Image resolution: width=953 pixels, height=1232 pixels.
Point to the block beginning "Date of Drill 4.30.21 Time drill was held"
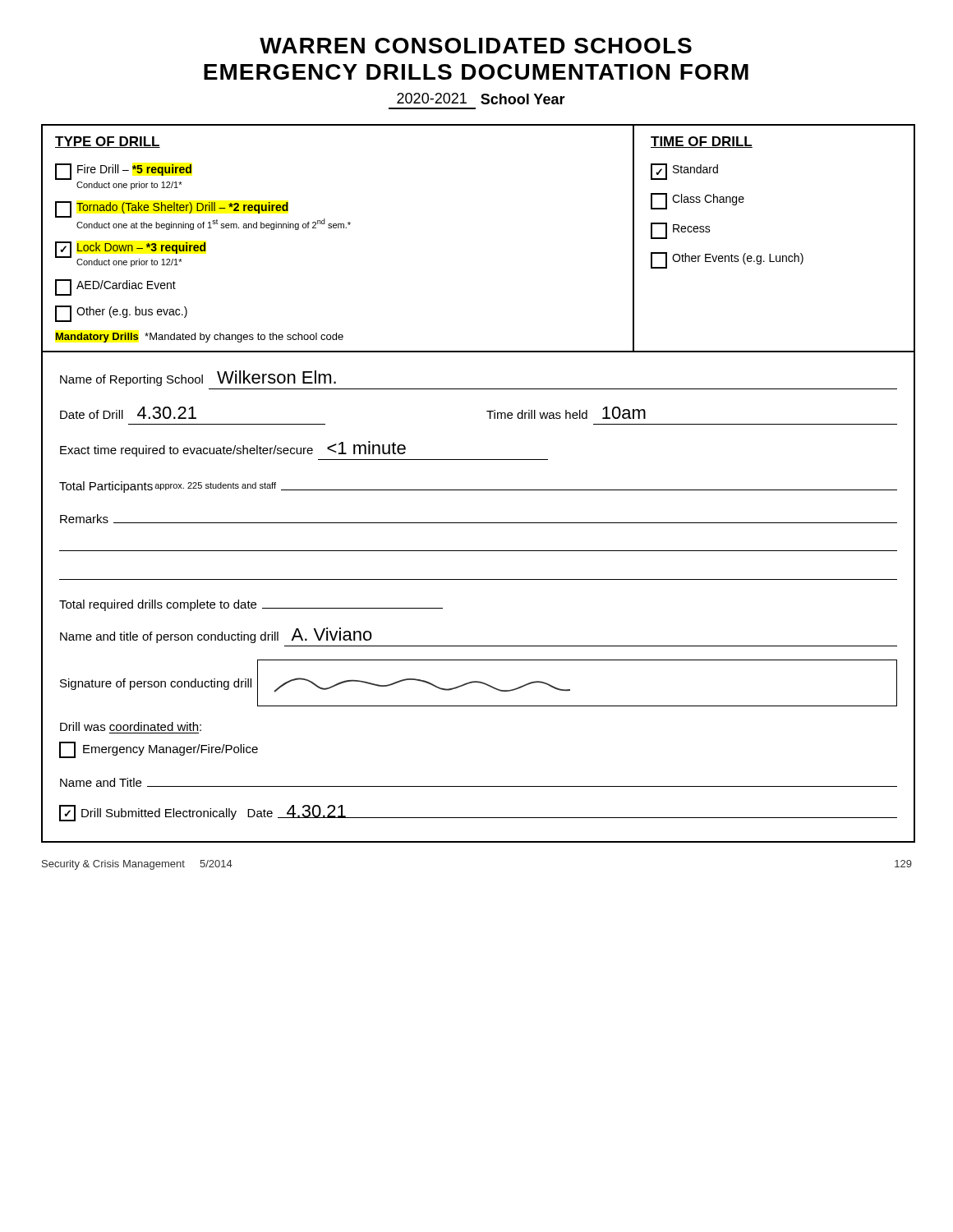[478, 413]
